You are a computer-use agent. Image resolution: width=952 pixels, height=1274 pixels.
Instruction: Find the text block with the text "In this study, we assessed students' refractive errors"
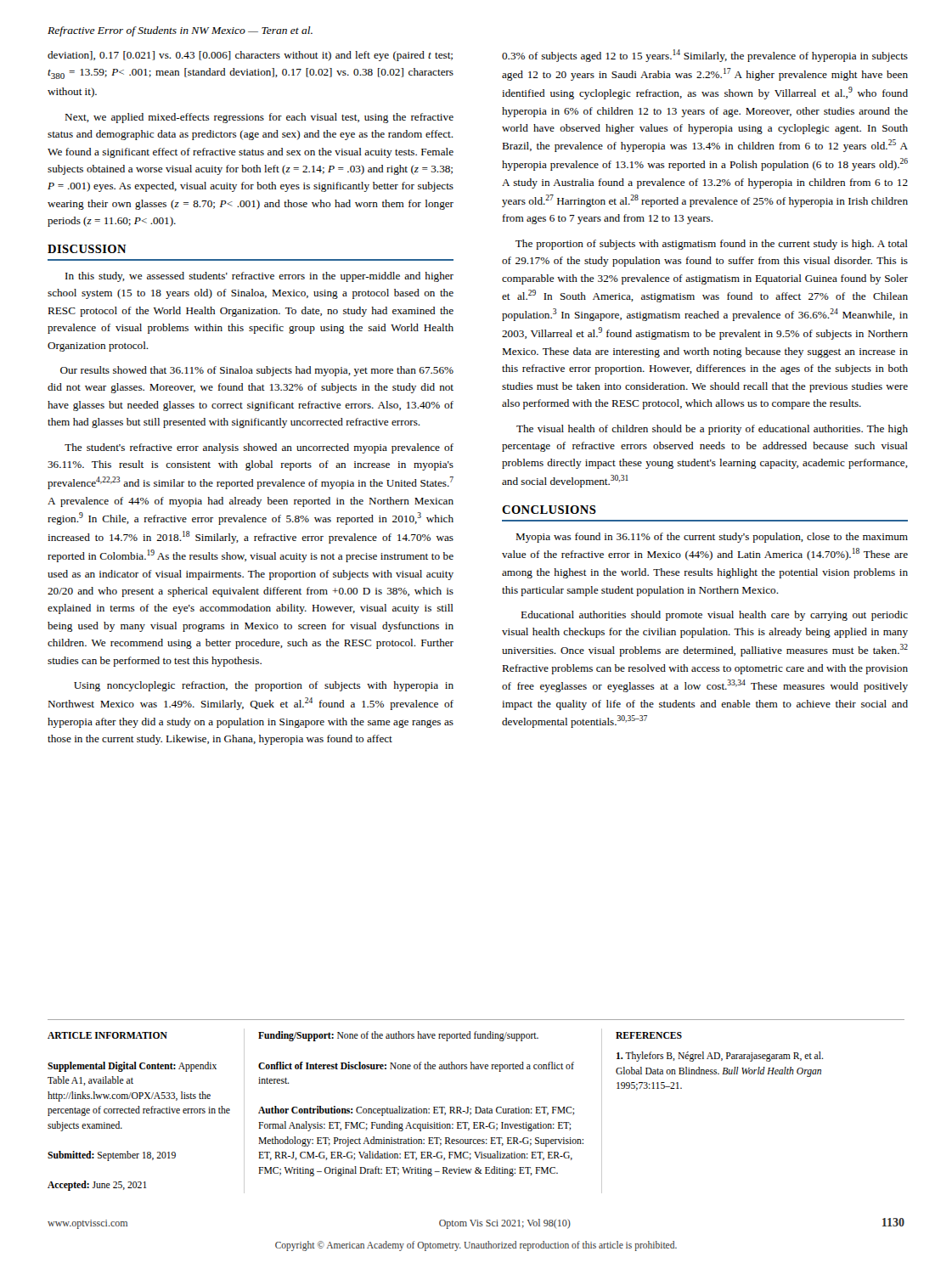[251, 310]
